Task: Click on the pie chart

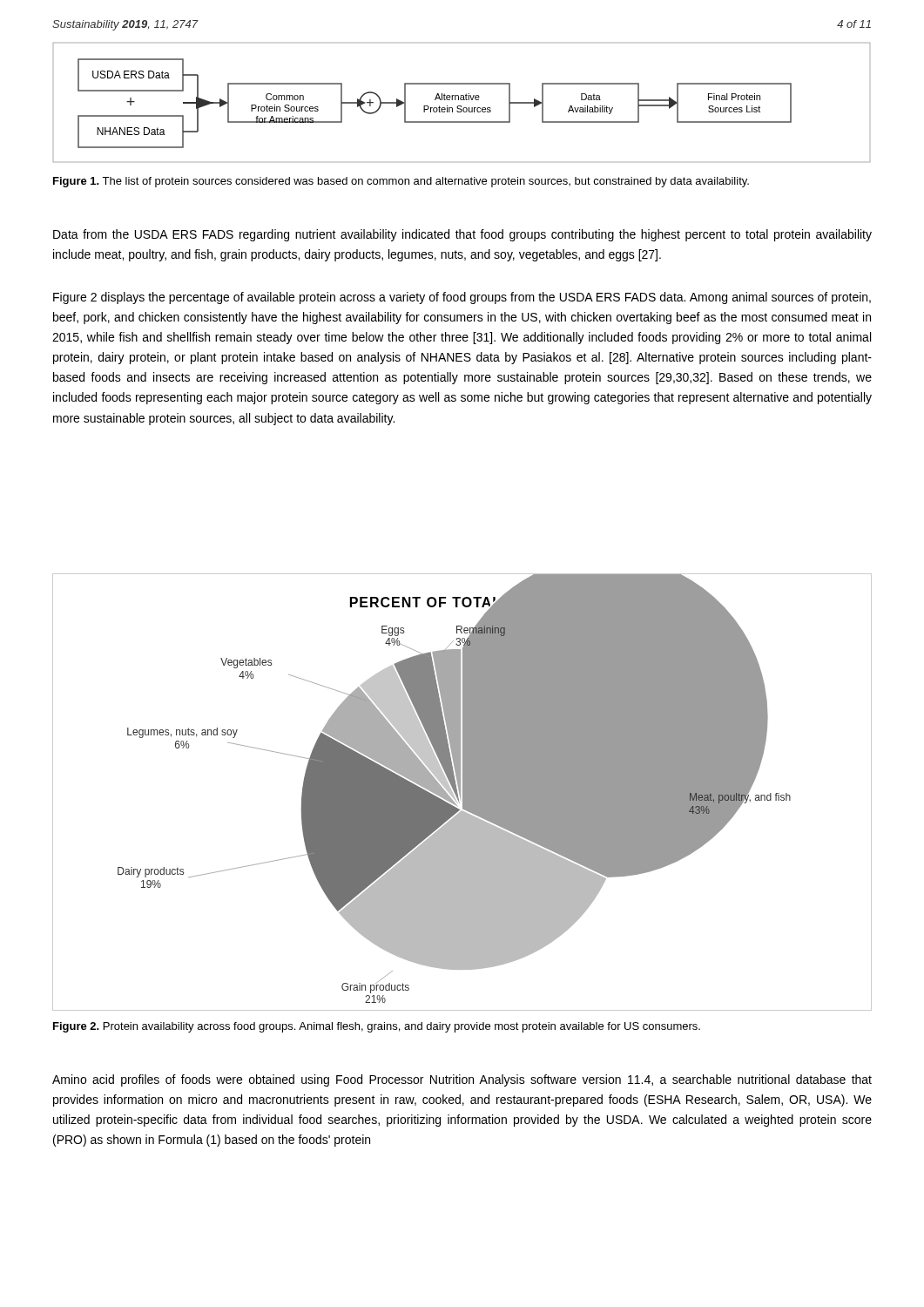Action: (462, 792)
